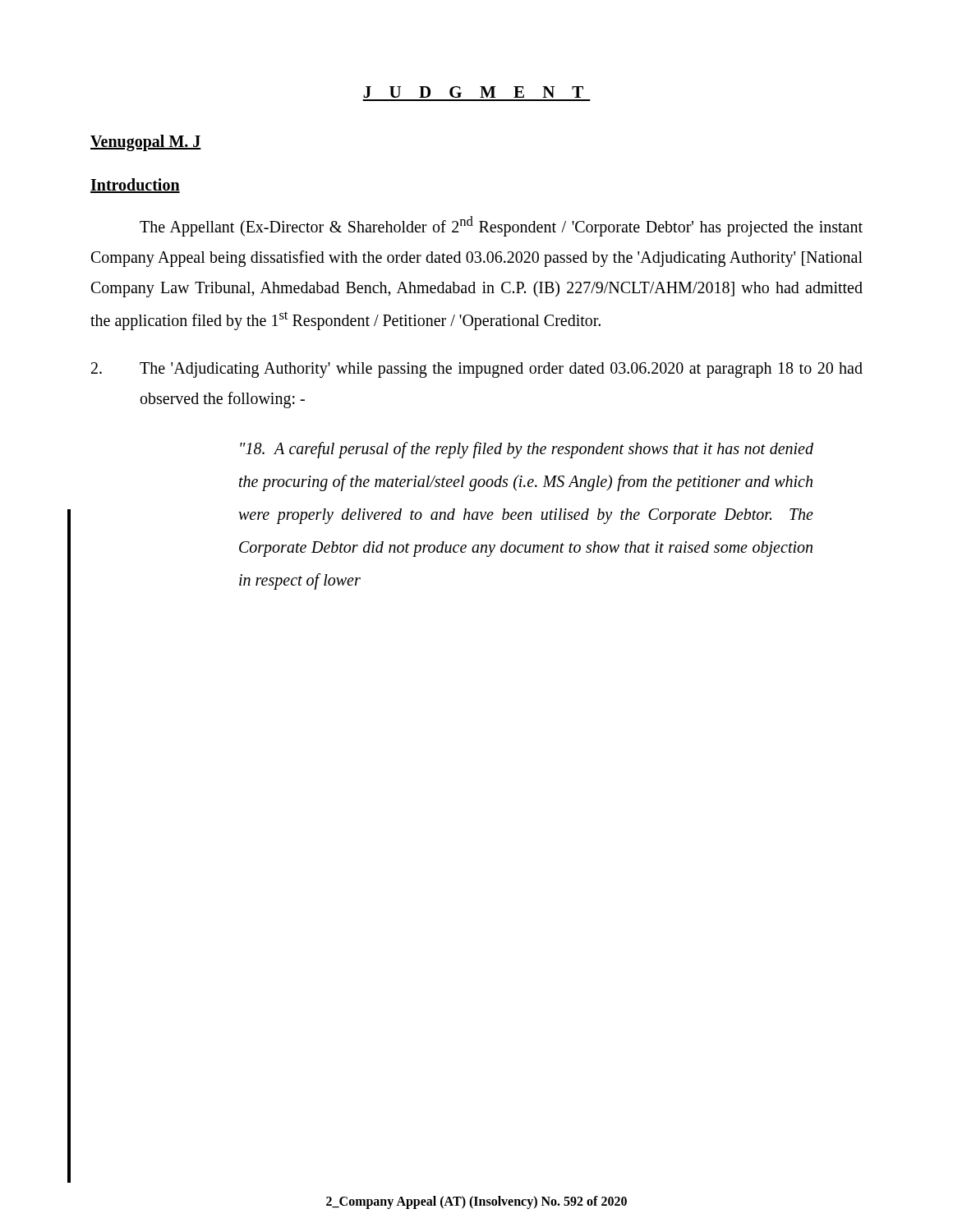Find the section header with the text "Venugopal M. J"

146,141
